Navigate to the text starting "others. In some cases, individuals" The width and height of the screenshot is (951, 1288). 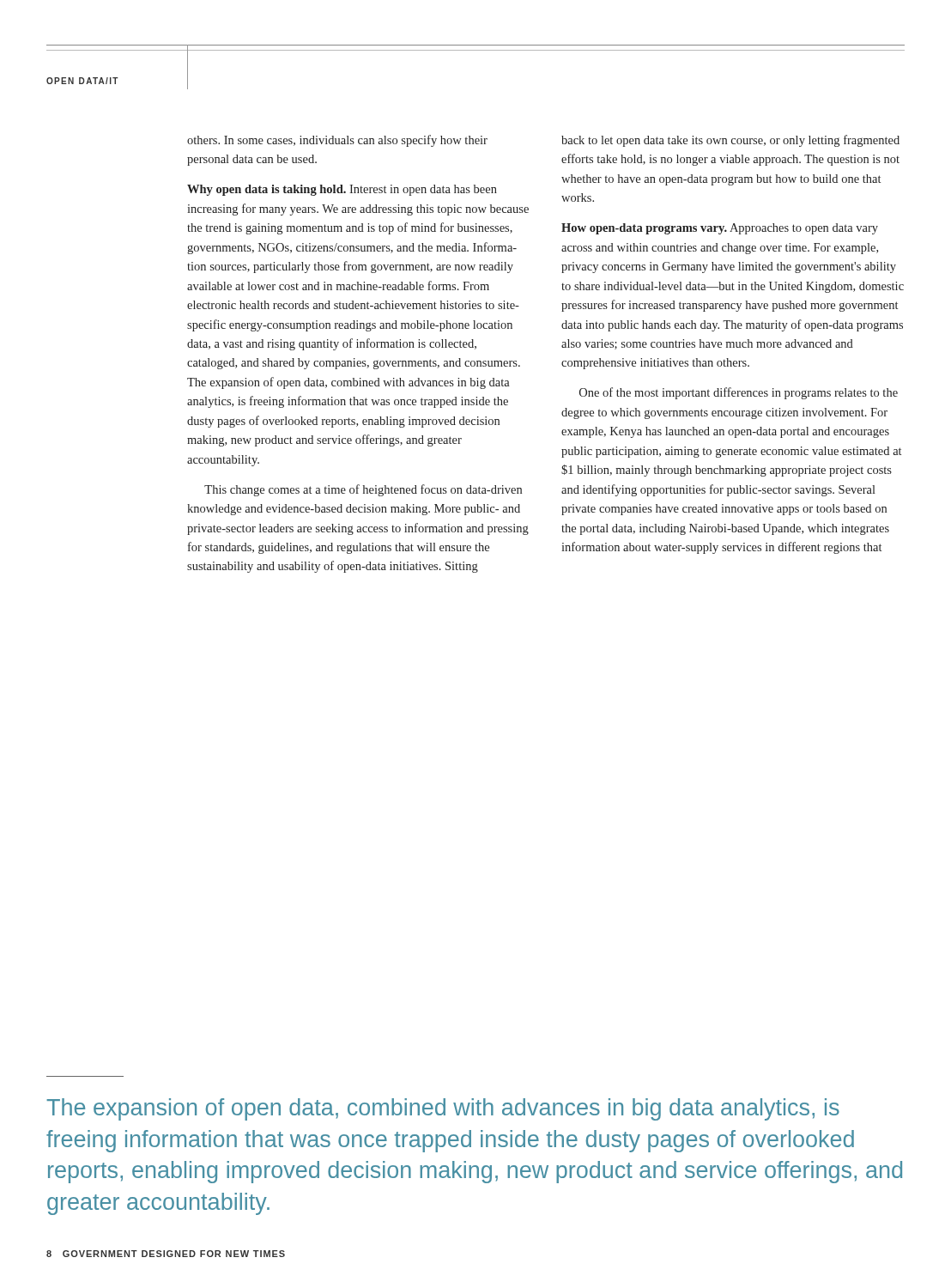click(359, 353)
